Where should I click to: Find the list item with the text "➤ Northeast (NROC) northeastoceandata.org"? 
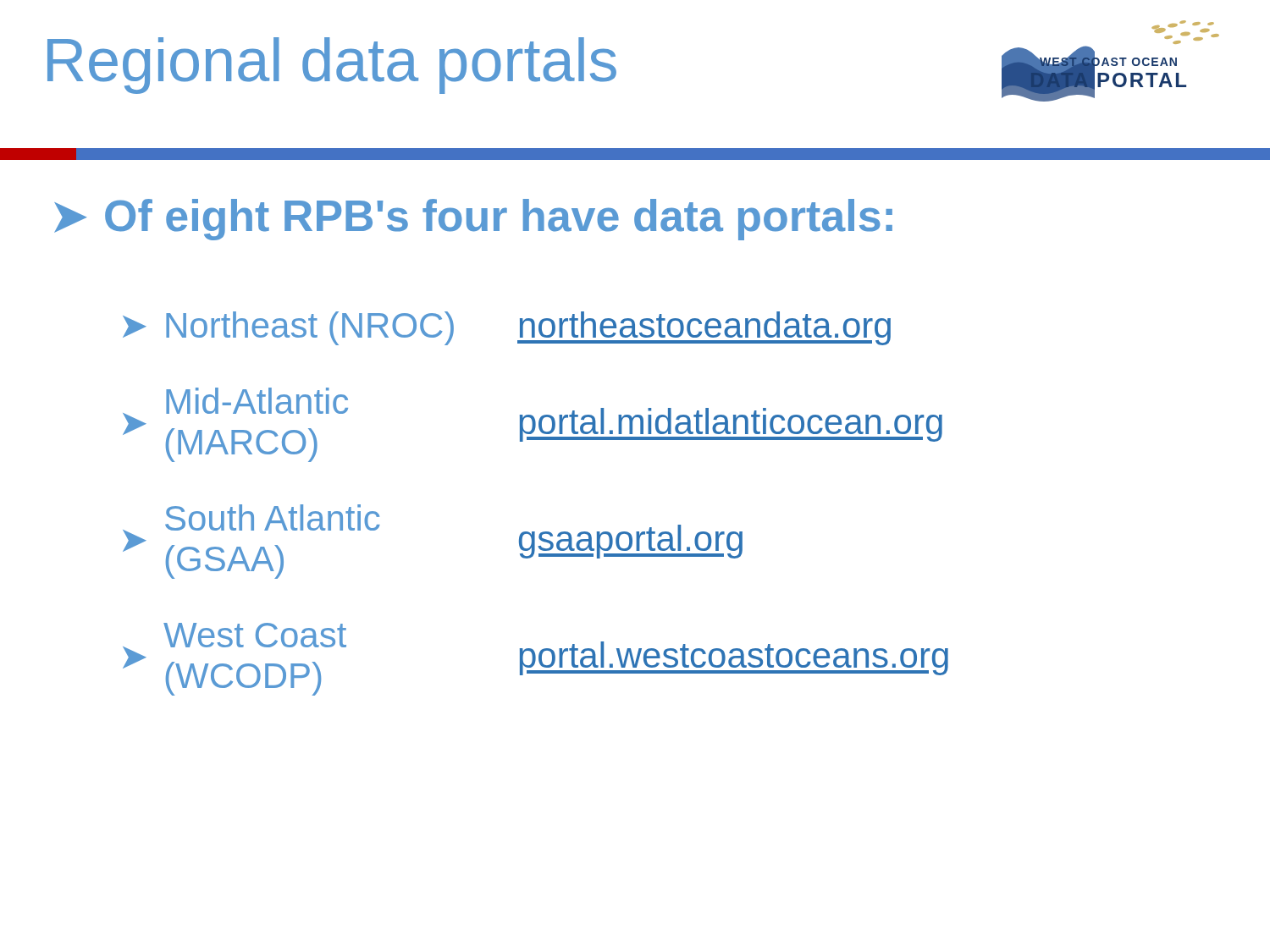506,325
